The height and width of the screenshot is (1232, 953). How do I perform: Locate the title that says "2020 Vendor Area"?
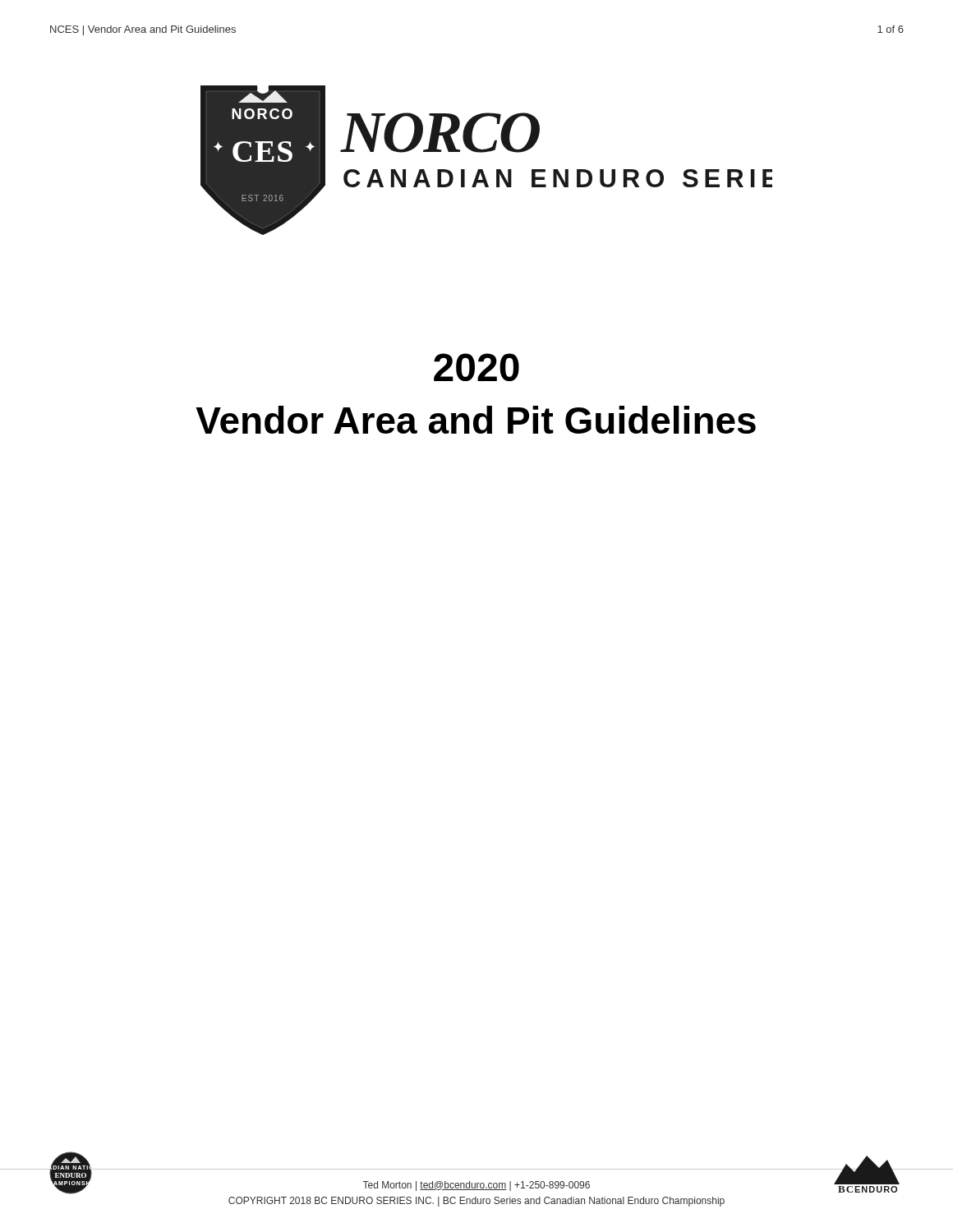click(476, 394)
